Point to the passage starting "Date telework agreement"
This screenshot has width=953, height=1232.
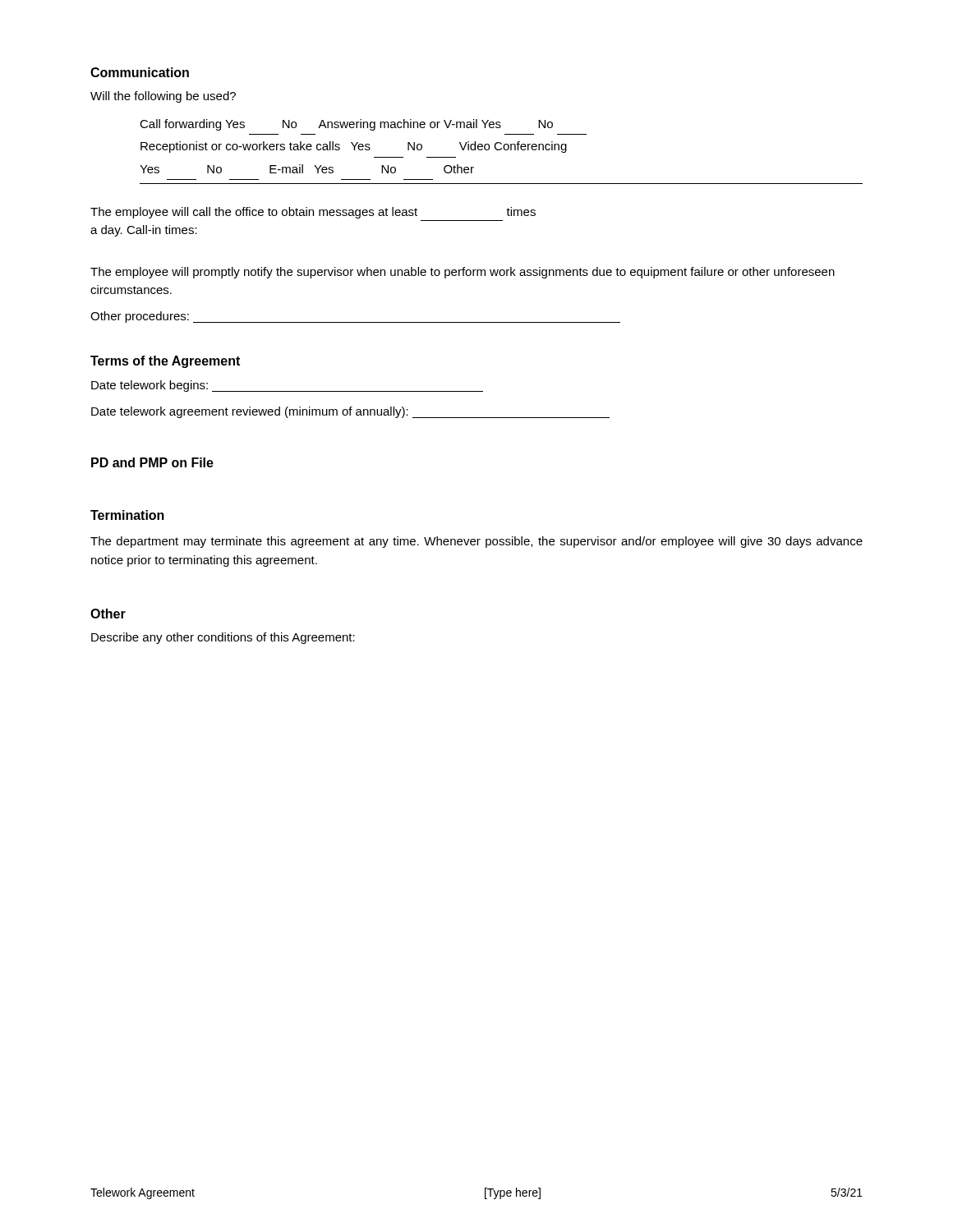350,411
